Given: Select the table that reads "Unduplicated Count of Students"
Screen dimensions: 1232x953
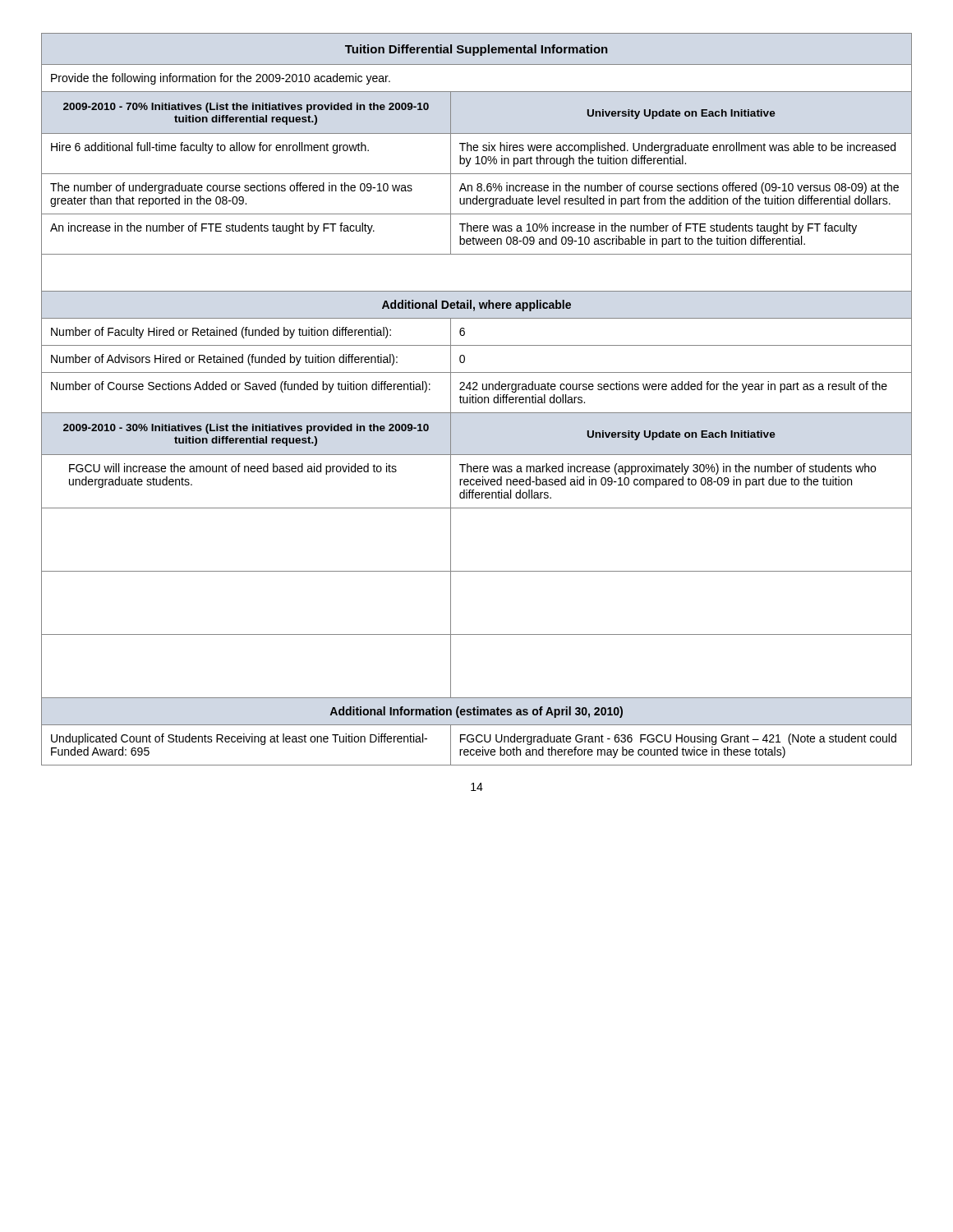Looking at the screenshot, I should click(476, 399).
